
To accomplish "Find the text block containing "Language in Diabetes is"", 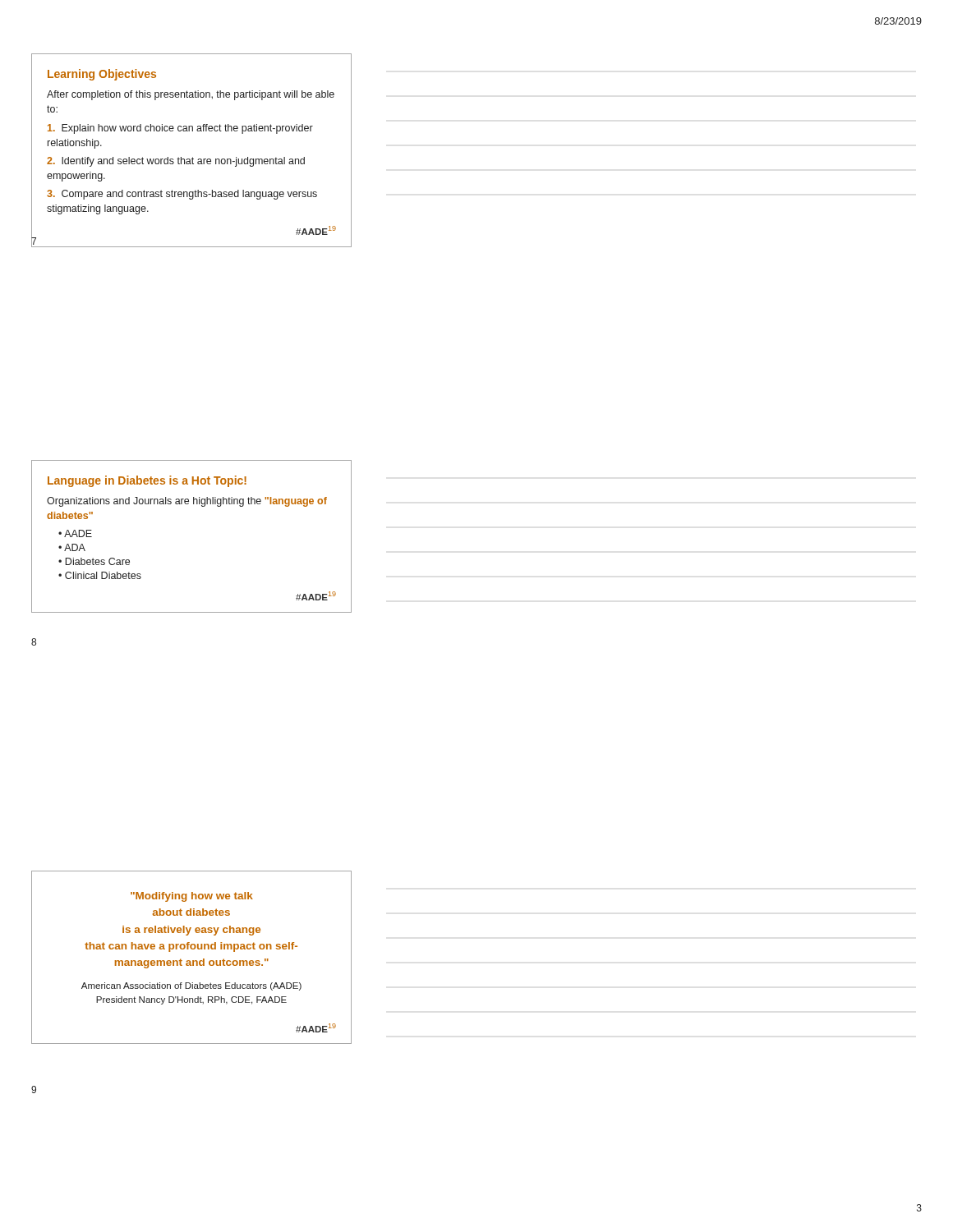I will coord(191,536).
